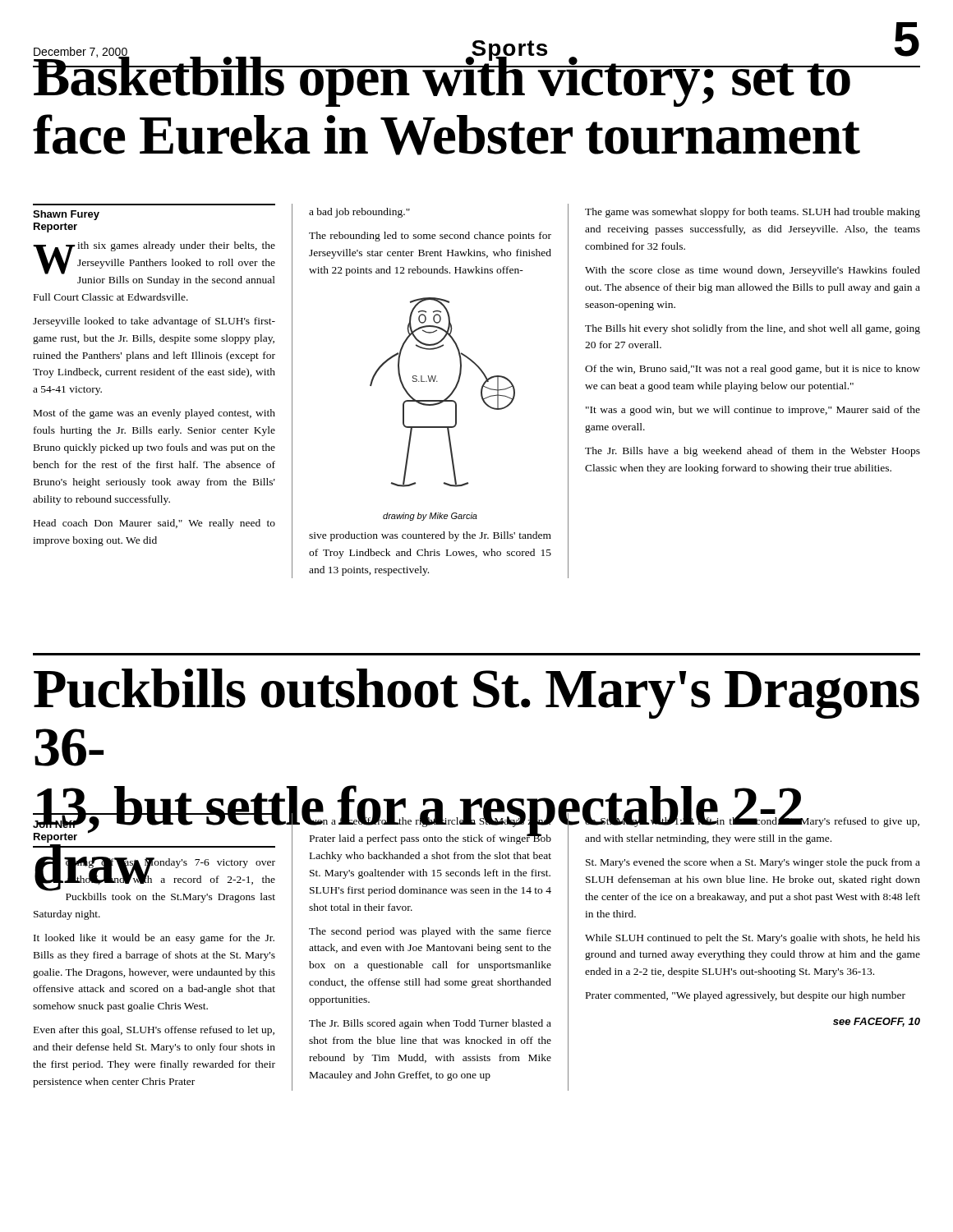Screen dimensions: 1232x953
Task: Locate the block starting "drawing by Mike Garcia"
Action: (430, 516)
